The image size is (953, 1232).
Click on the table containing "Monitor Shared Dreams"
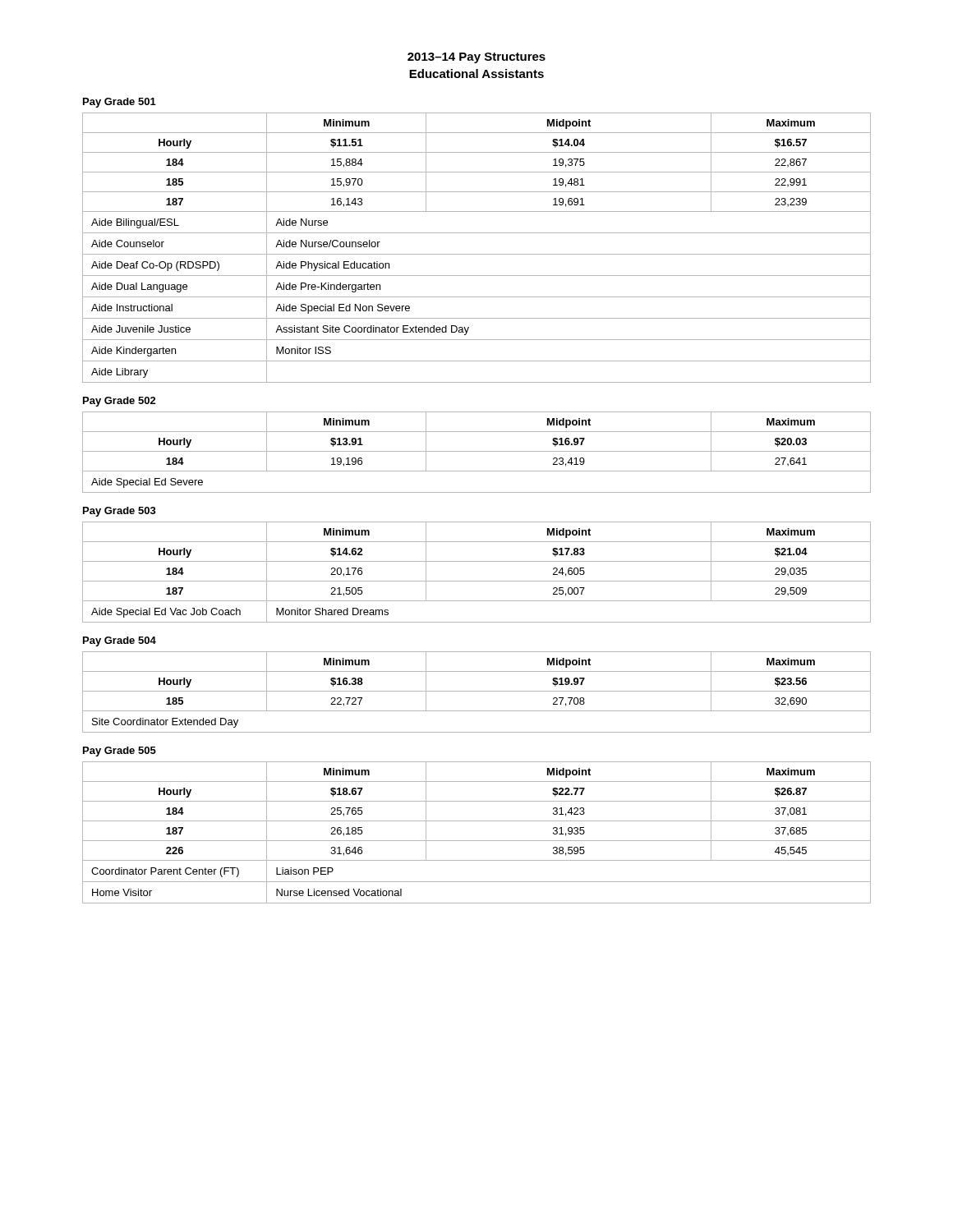(x=476, y=572)
